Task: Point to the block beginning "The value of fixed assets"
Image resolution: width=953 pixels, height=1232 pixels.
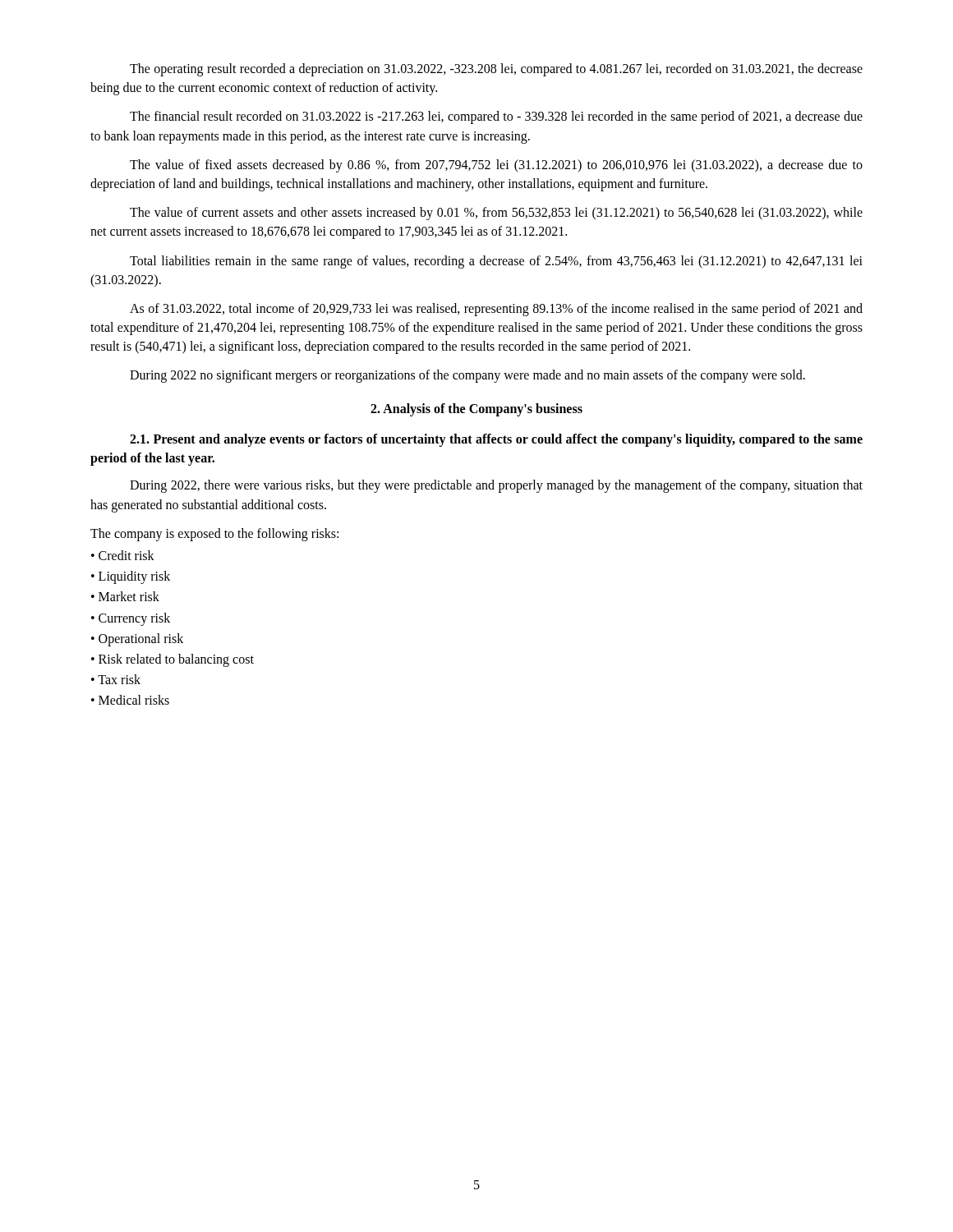Action: 476,174
